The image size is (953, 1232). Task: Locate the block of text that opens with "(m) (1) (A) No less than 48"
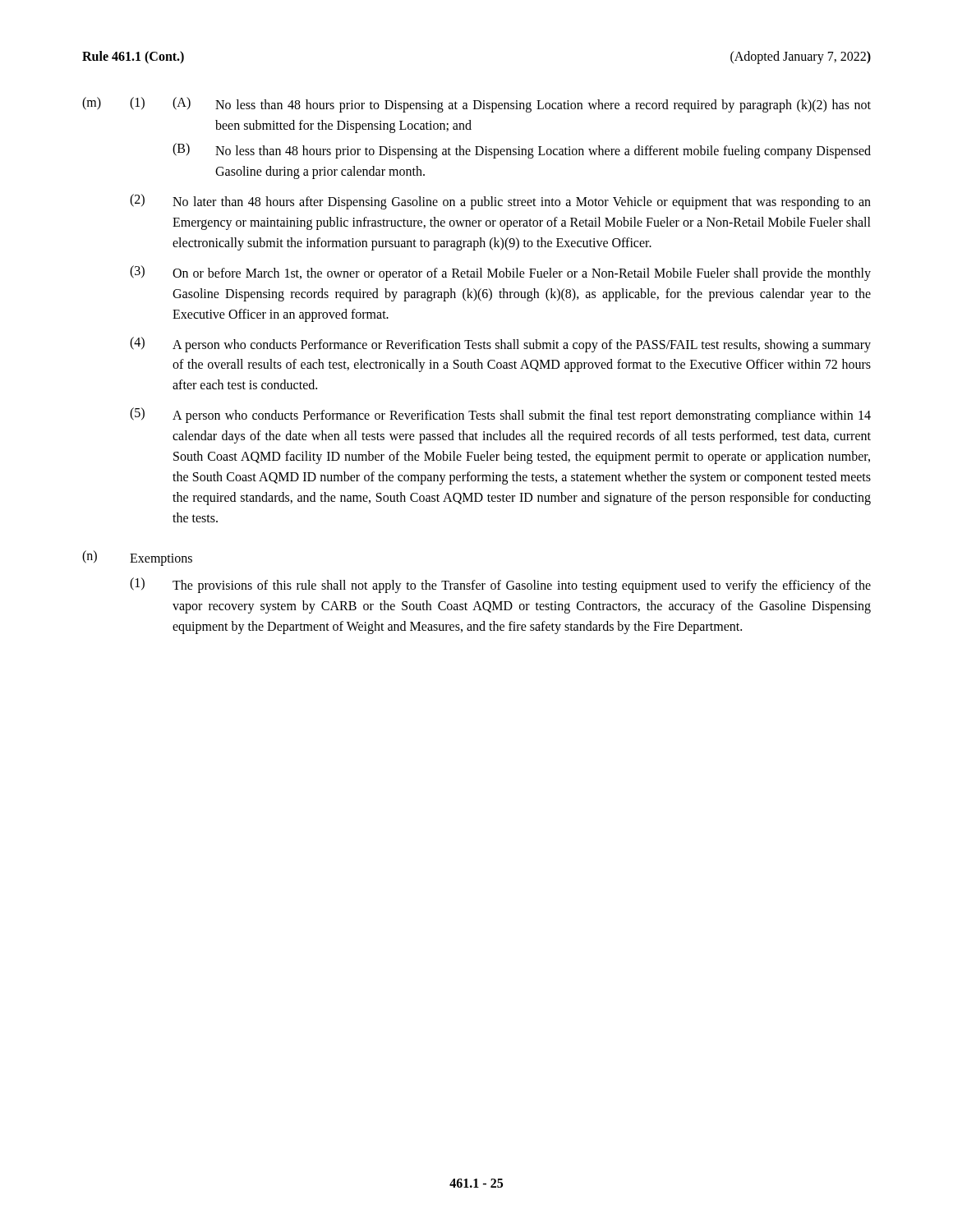476,116
